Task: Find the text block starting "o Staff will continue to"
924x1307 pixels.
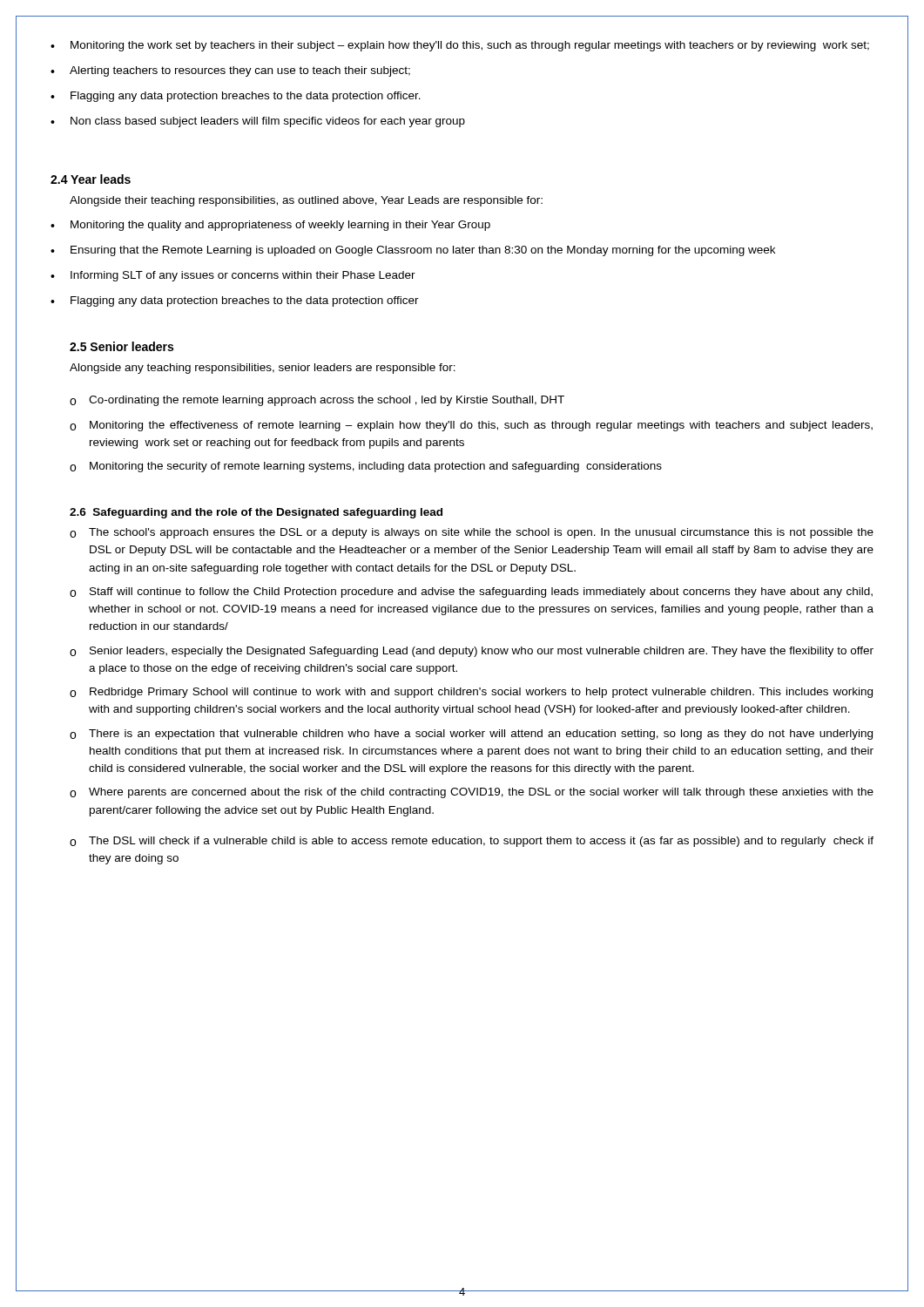Action: tap(472, 609)
